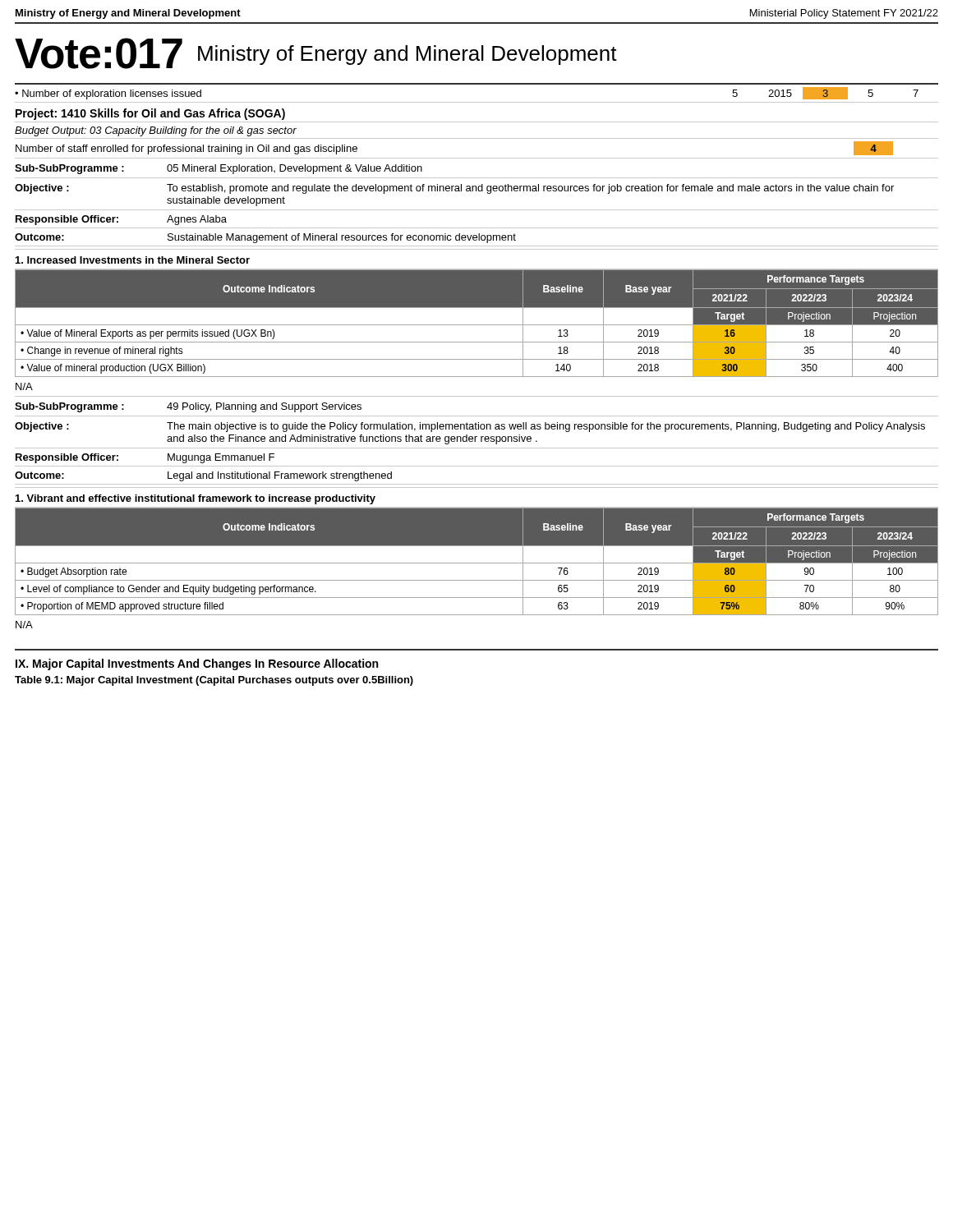Screen dimensions: 1232x953
Task: Find the table that mentions "• Value of mineral"
Action: pyautogui.click(x=476, y=323)
